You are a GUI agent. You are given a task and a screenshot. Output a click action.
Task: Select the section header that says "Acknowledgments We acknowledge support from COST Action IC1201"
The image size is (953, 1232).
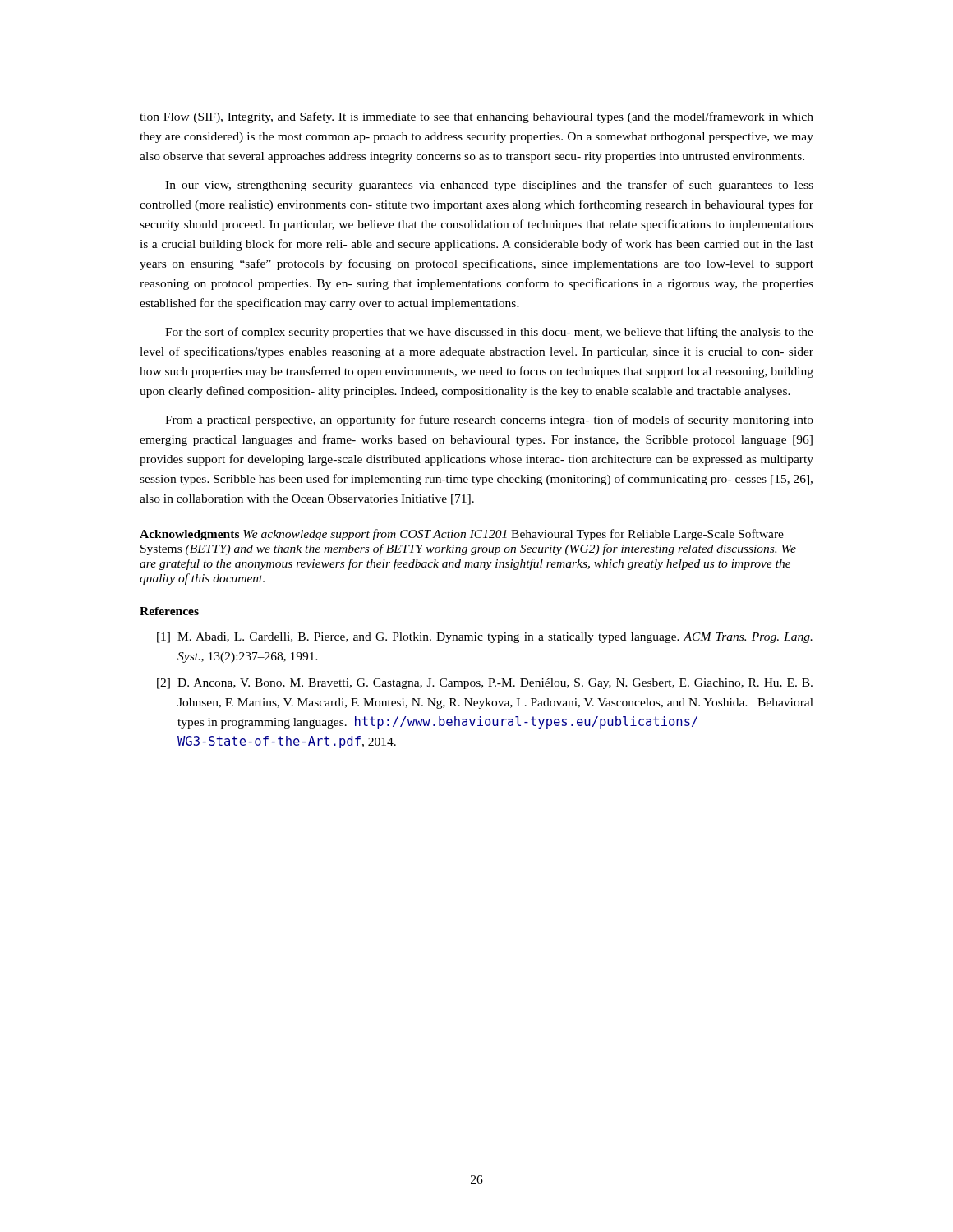(x=468, y=556)
